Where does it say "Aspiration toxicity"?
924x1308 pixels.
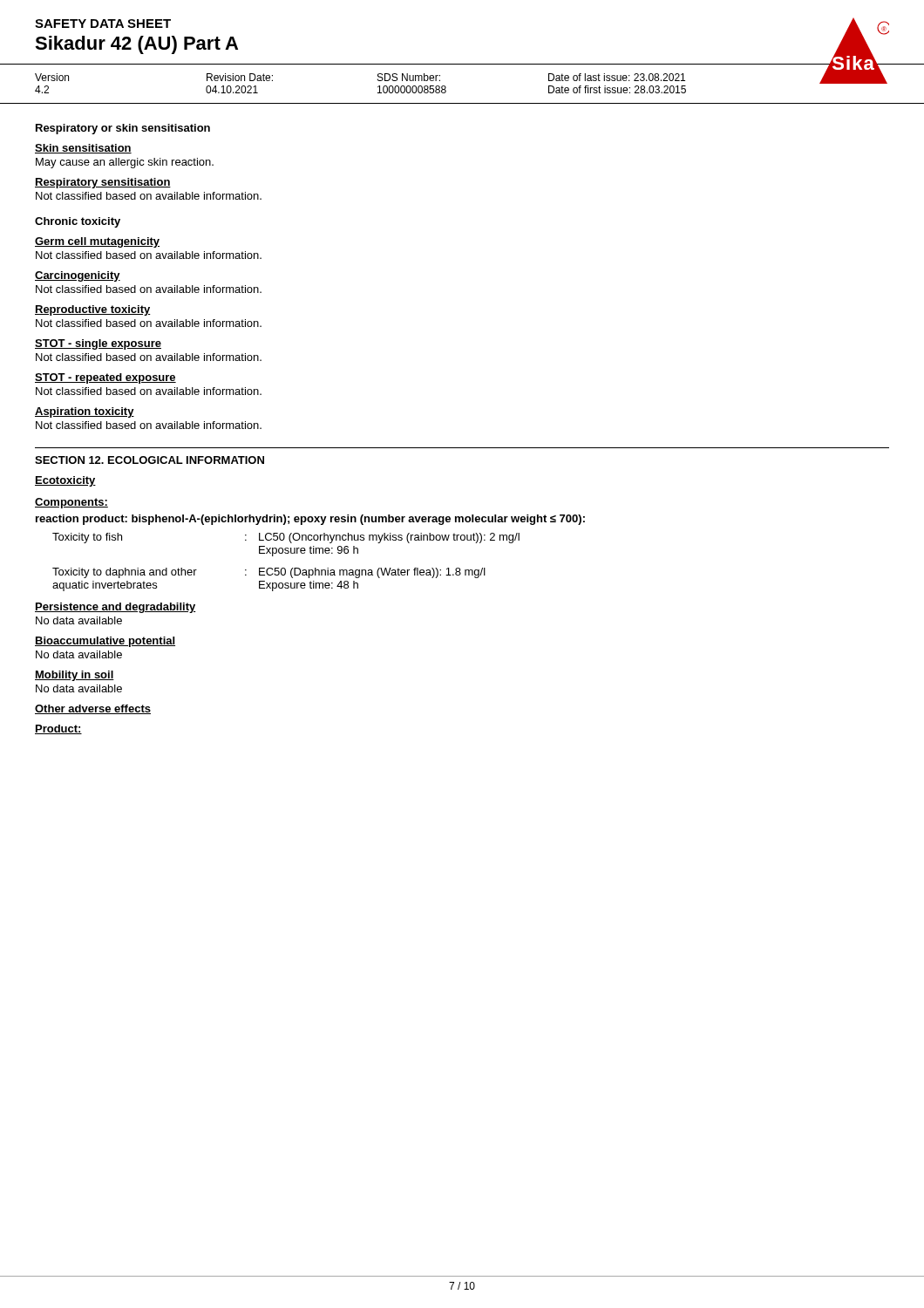click(84, 411)
